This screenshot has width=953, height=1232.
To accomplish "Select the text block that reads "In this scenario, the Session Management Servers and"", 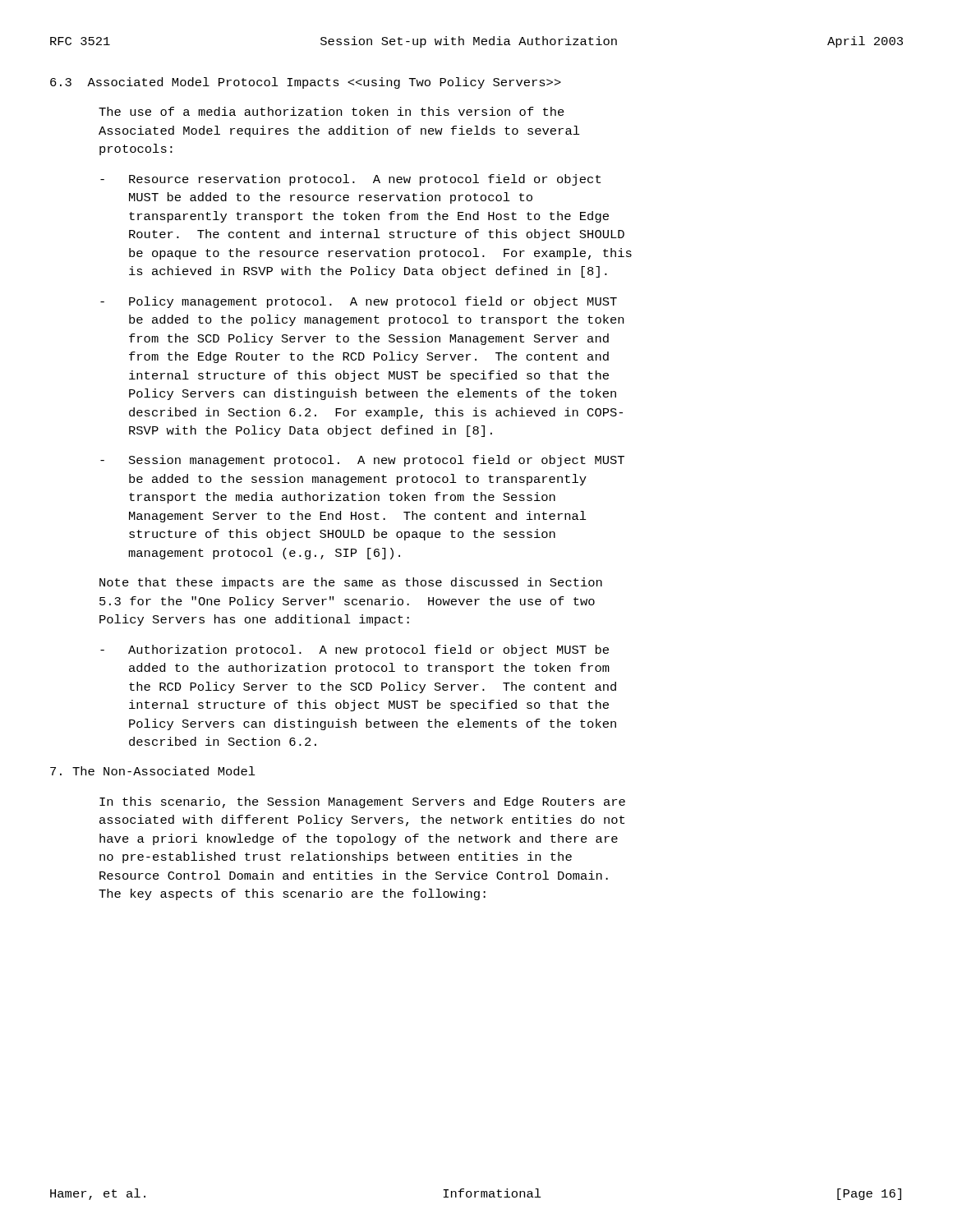I will (x=362, y=849).
